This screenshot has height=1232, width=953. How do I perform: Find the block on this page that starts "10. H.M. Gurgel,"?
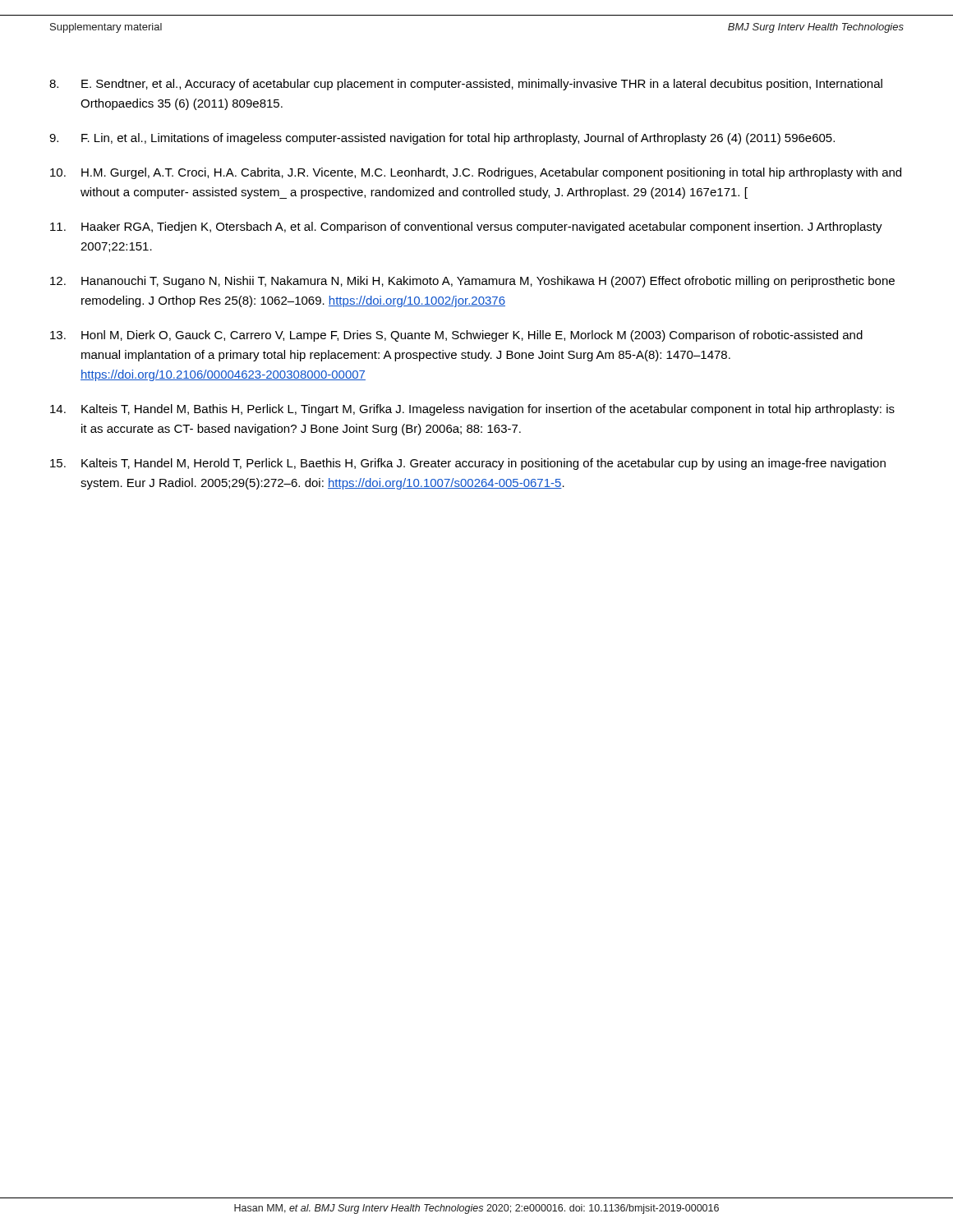pos(476,182)
